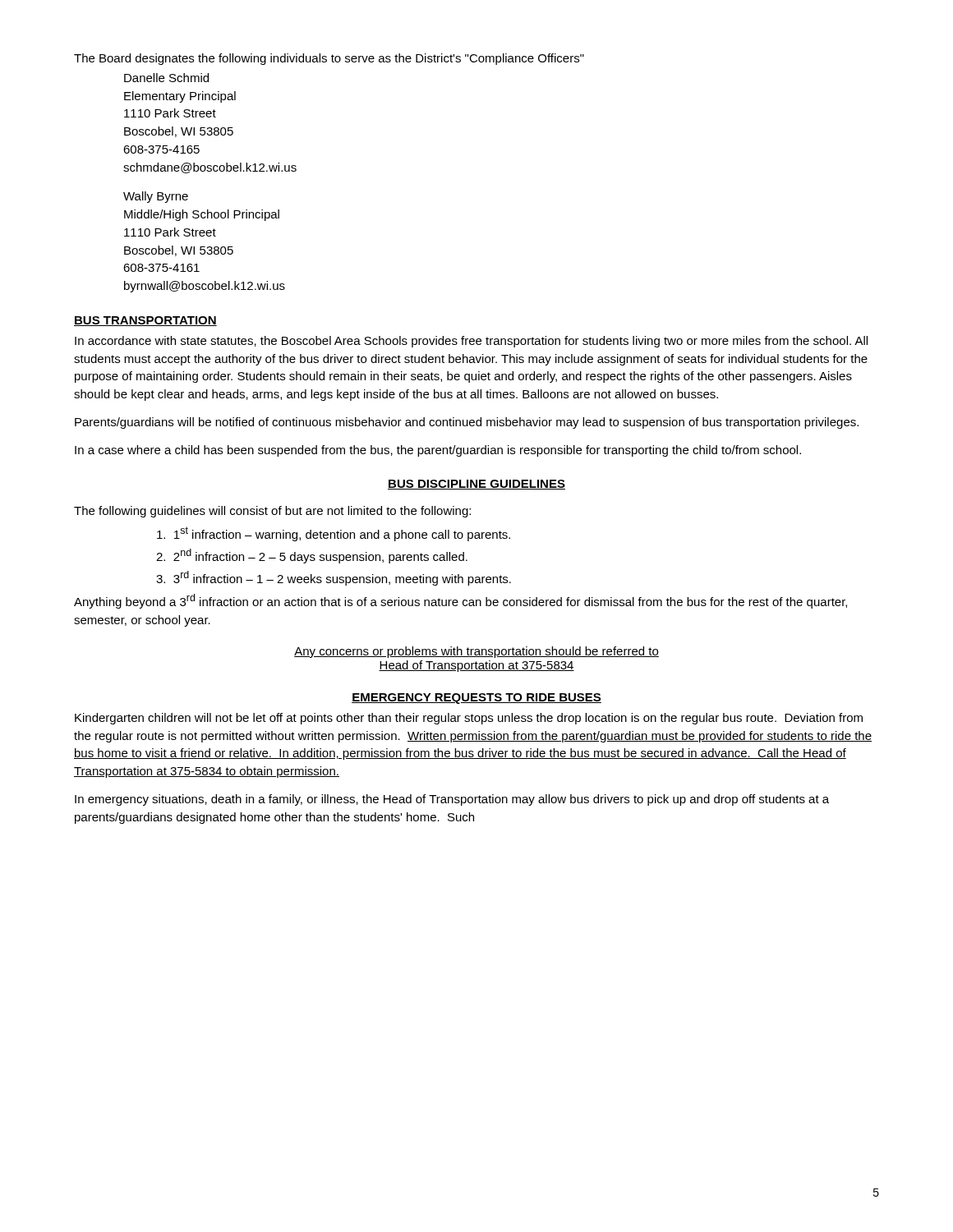Point to "EMERGENCY REQUESTS TO RIDE BUSES"

(x=476, y=697)
